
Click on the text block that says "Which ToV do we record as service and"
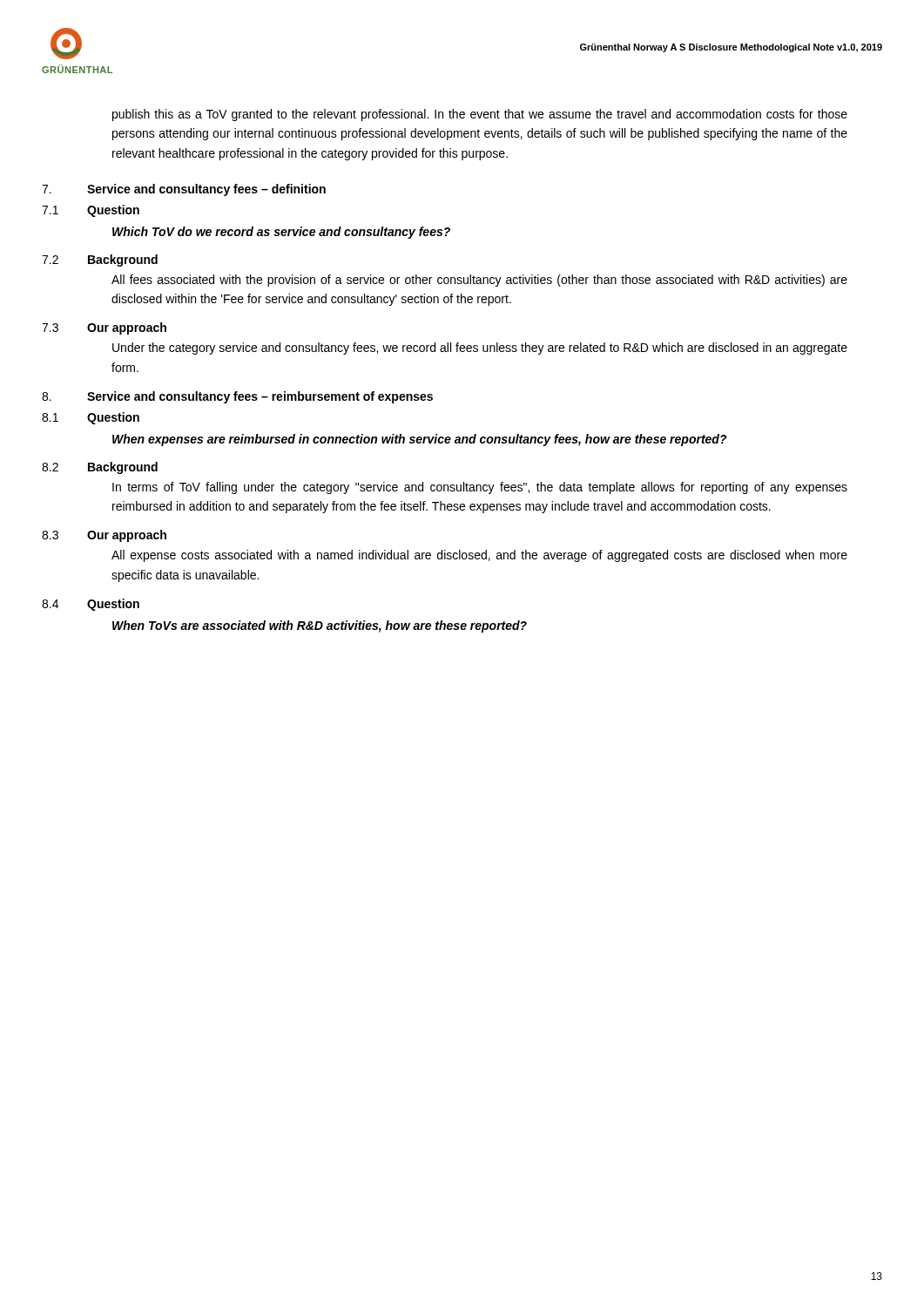(x=281, y=232)
